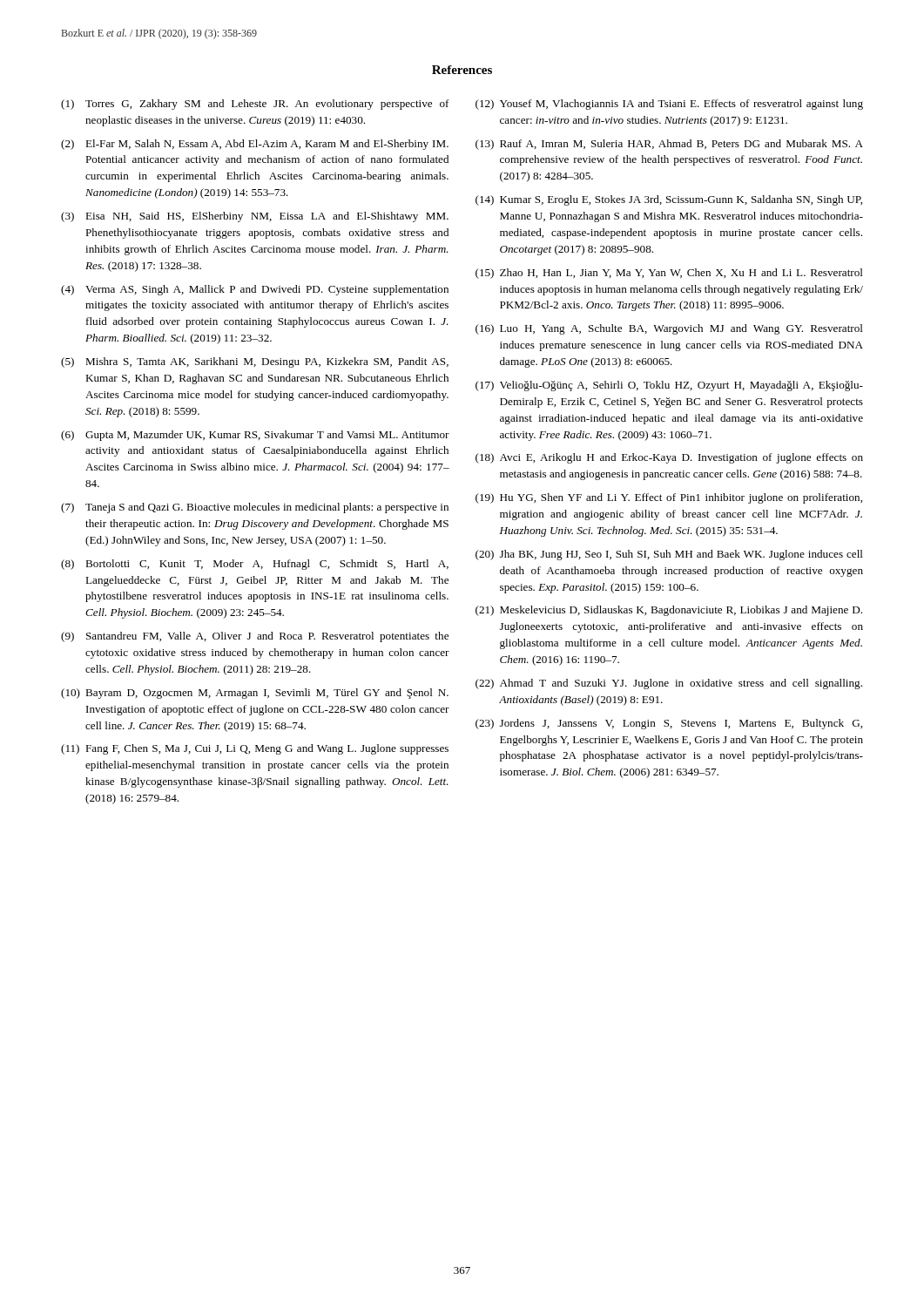Where is the passage that starts "(4) Verma AS, Singh A, Mallick P and"?
Image resolution: width=924 pixels, height=1307 pixels.
click(x=255, y=314)
